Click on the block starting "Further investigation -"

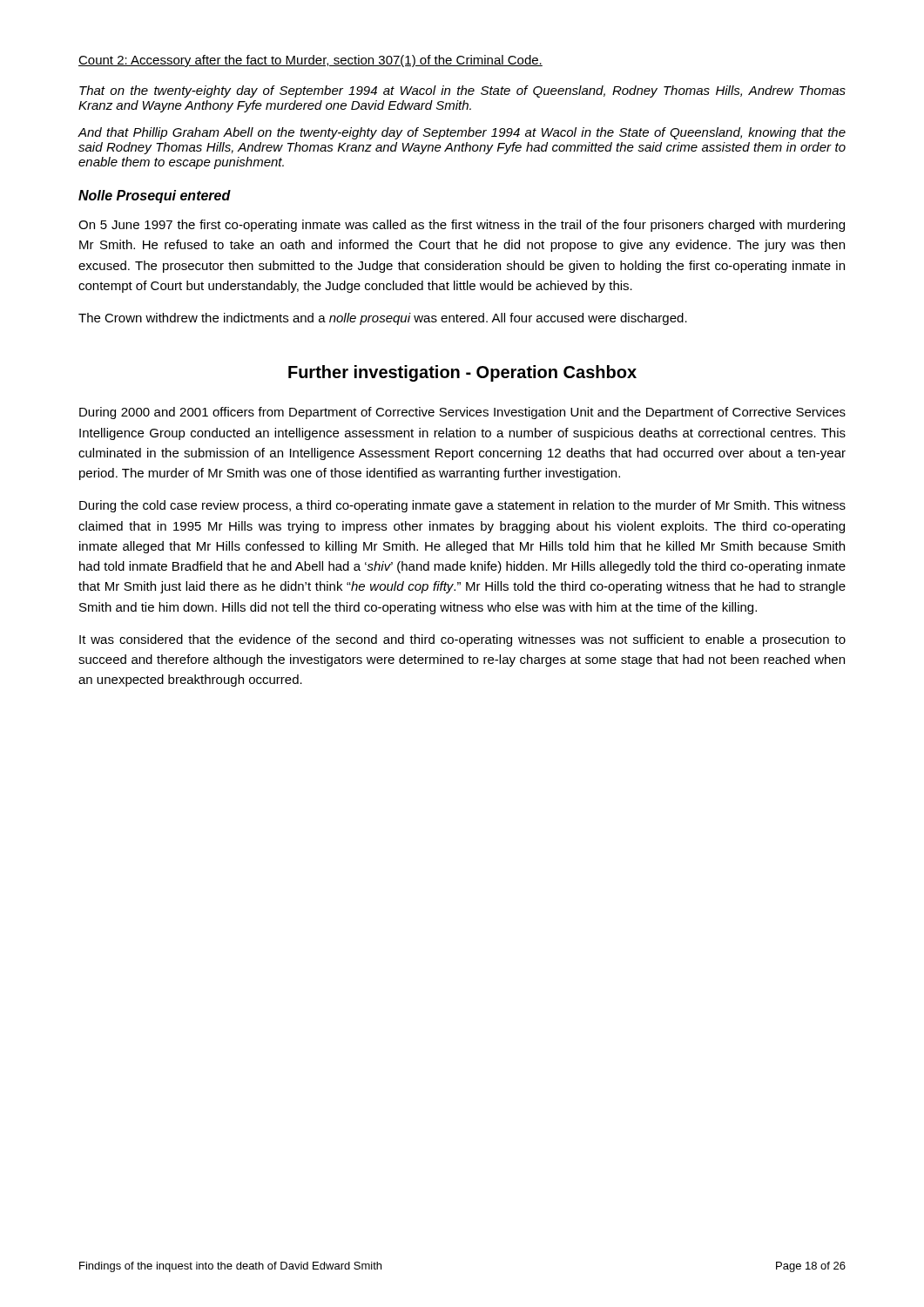[462, 372]
